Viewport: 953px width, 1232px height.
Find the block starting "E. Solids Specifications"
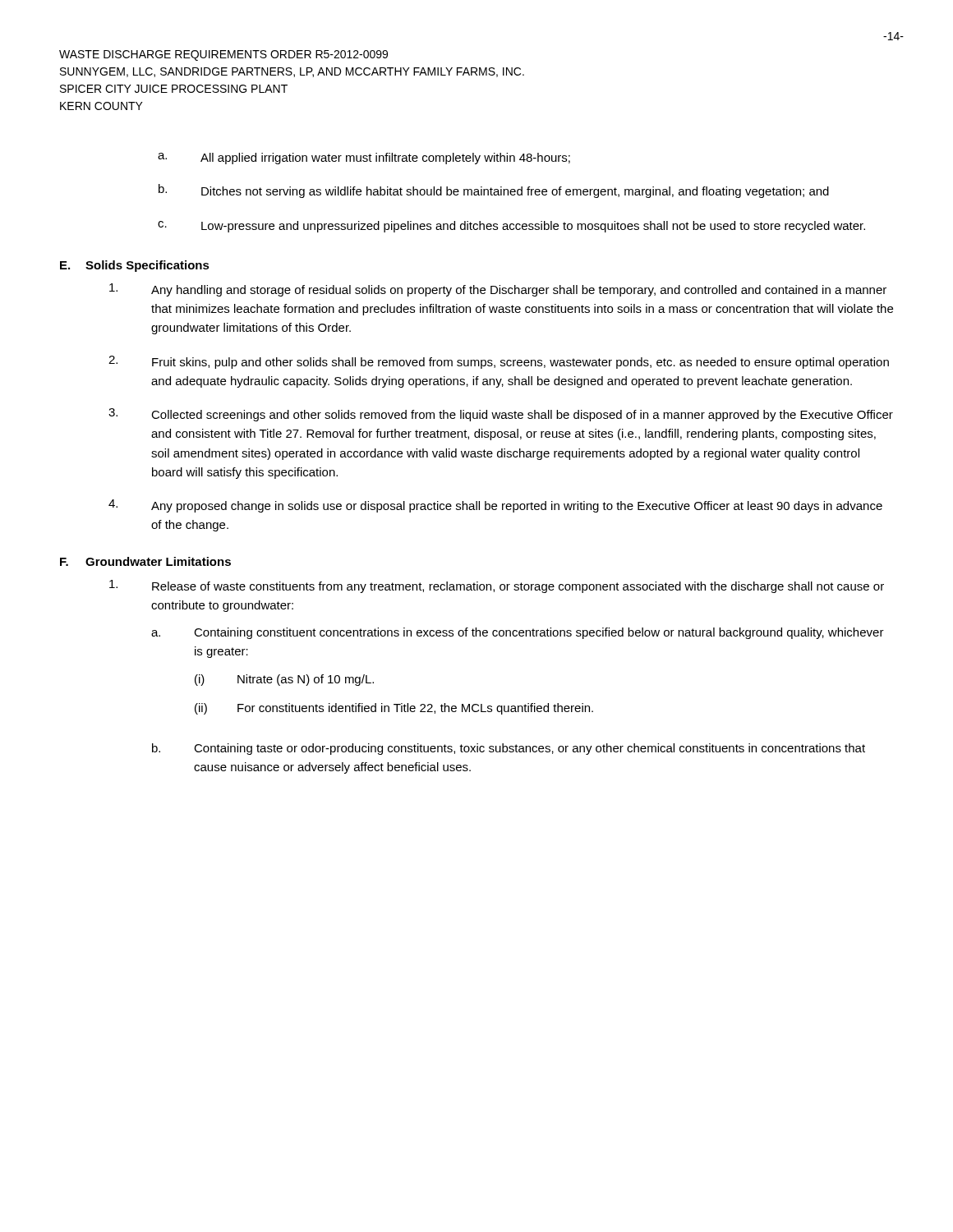pyautogui.click(x=134, y=265)
